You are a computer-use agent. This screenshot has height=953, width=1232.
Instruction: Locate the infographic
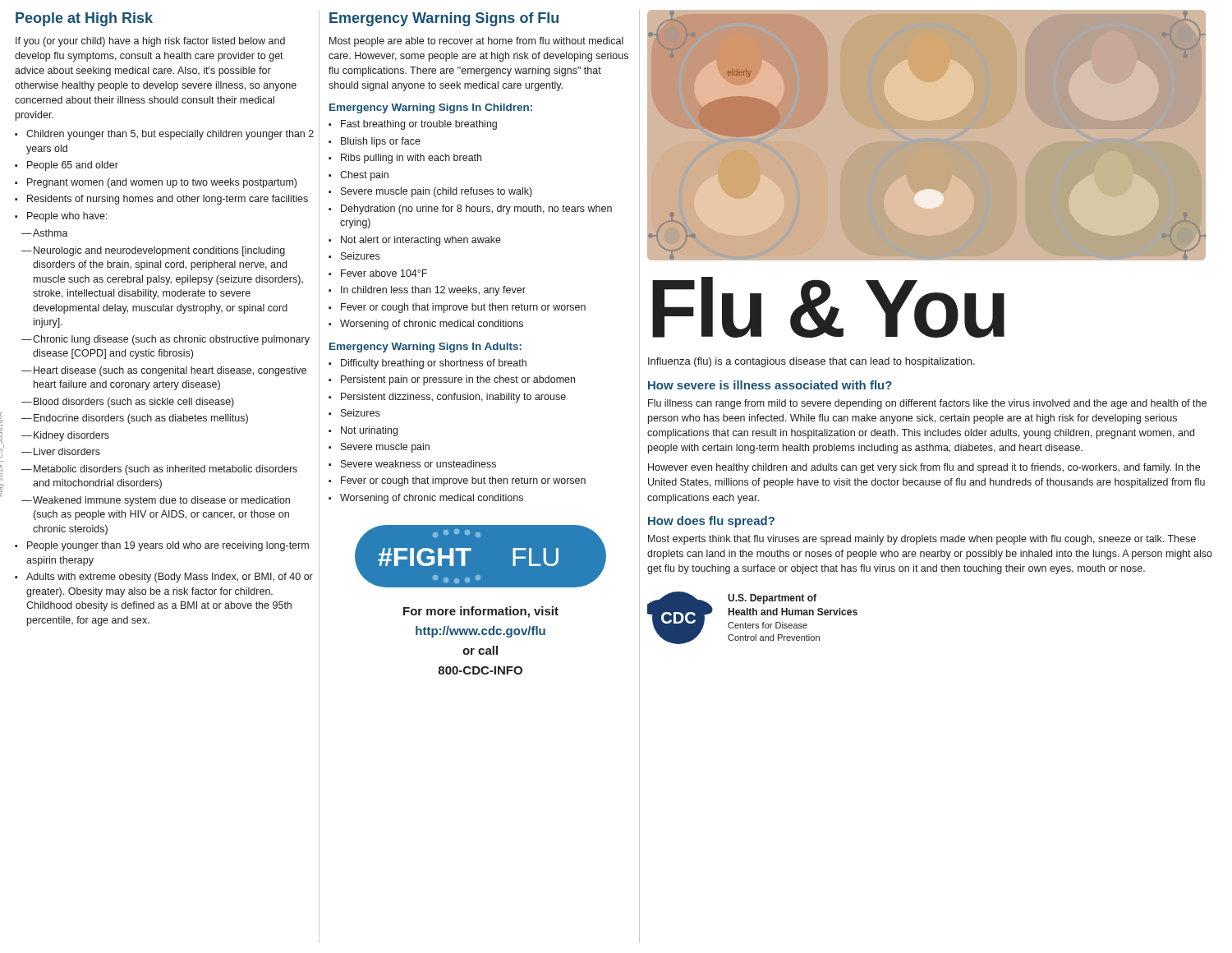coord(480,558)
